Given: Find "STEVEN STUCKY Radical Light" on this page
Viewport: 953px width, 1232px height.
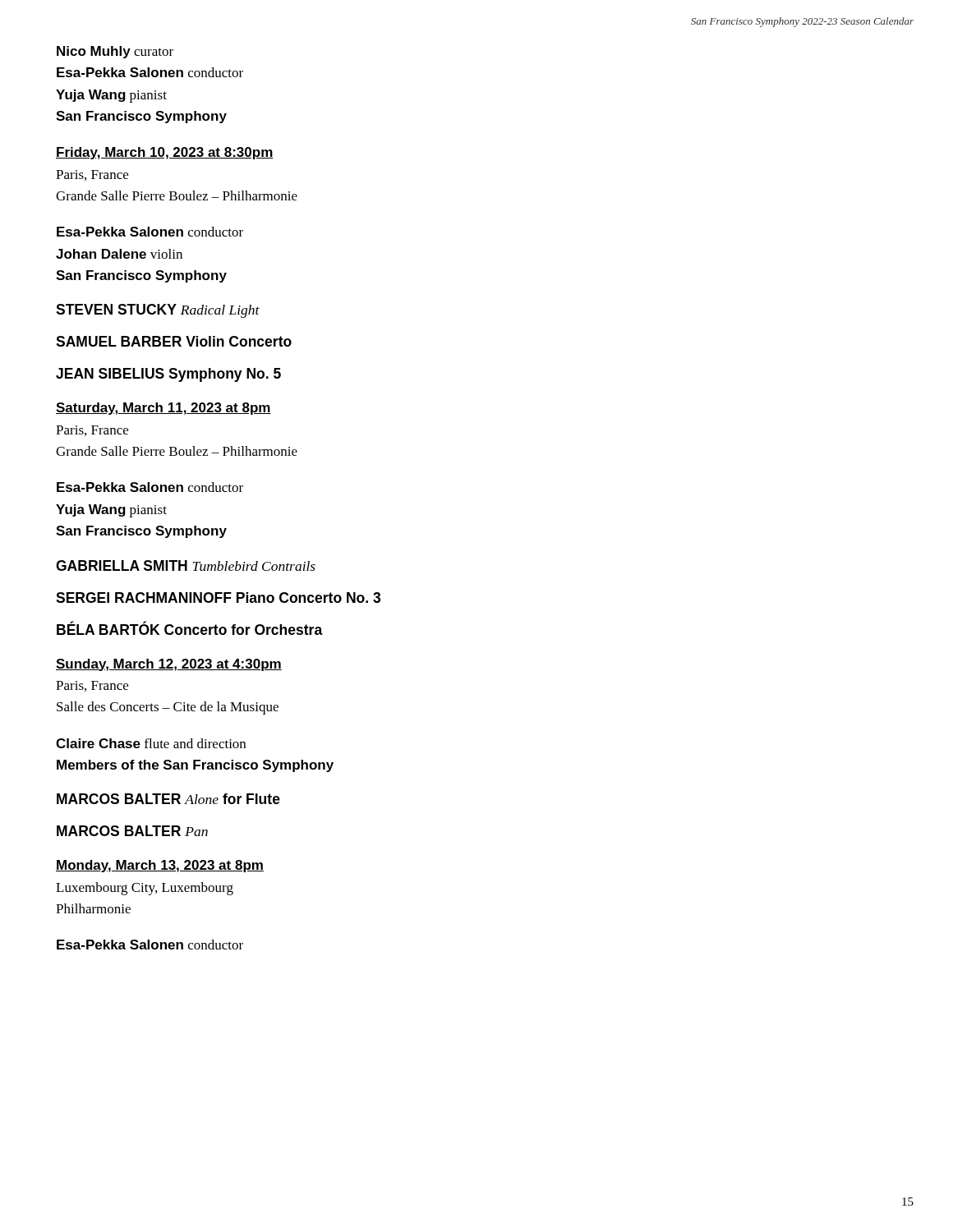Looking at the screenshot, I should click(158, 311).
